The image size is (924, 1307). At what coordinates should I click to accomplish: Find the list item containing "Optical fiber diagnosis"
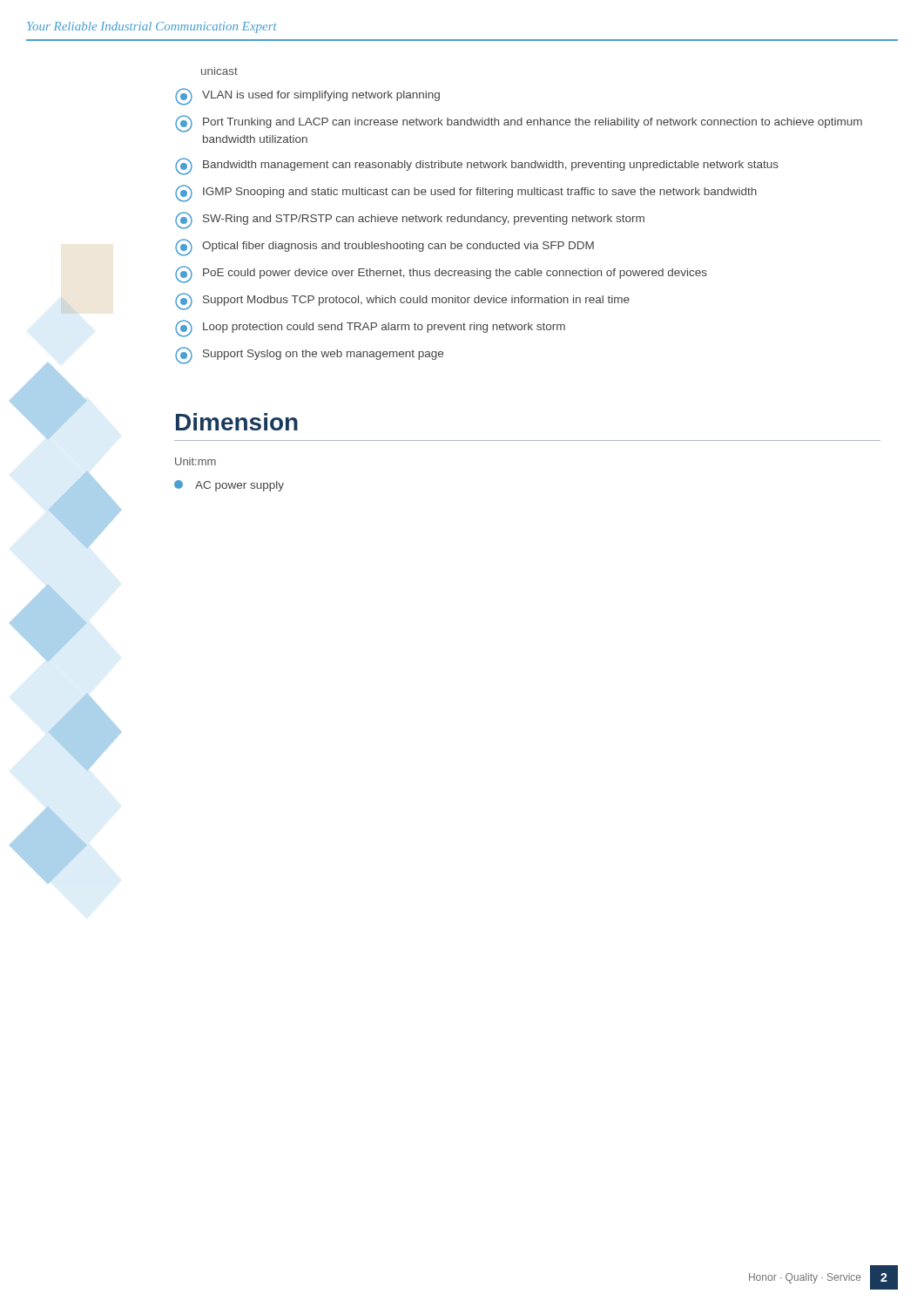click(x=527, y=247)
